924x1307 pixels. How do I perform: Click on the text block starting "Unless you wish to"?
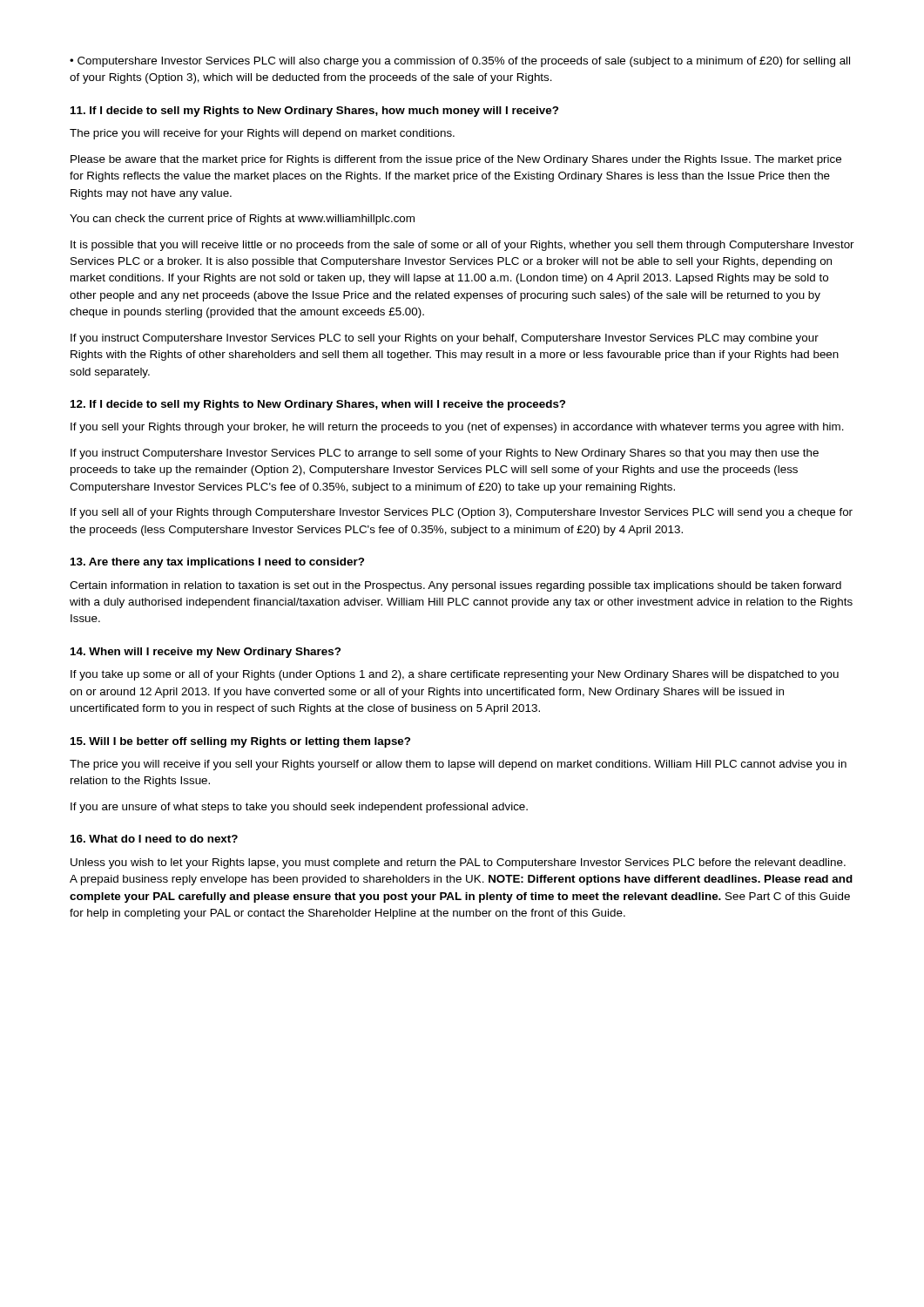461,887
